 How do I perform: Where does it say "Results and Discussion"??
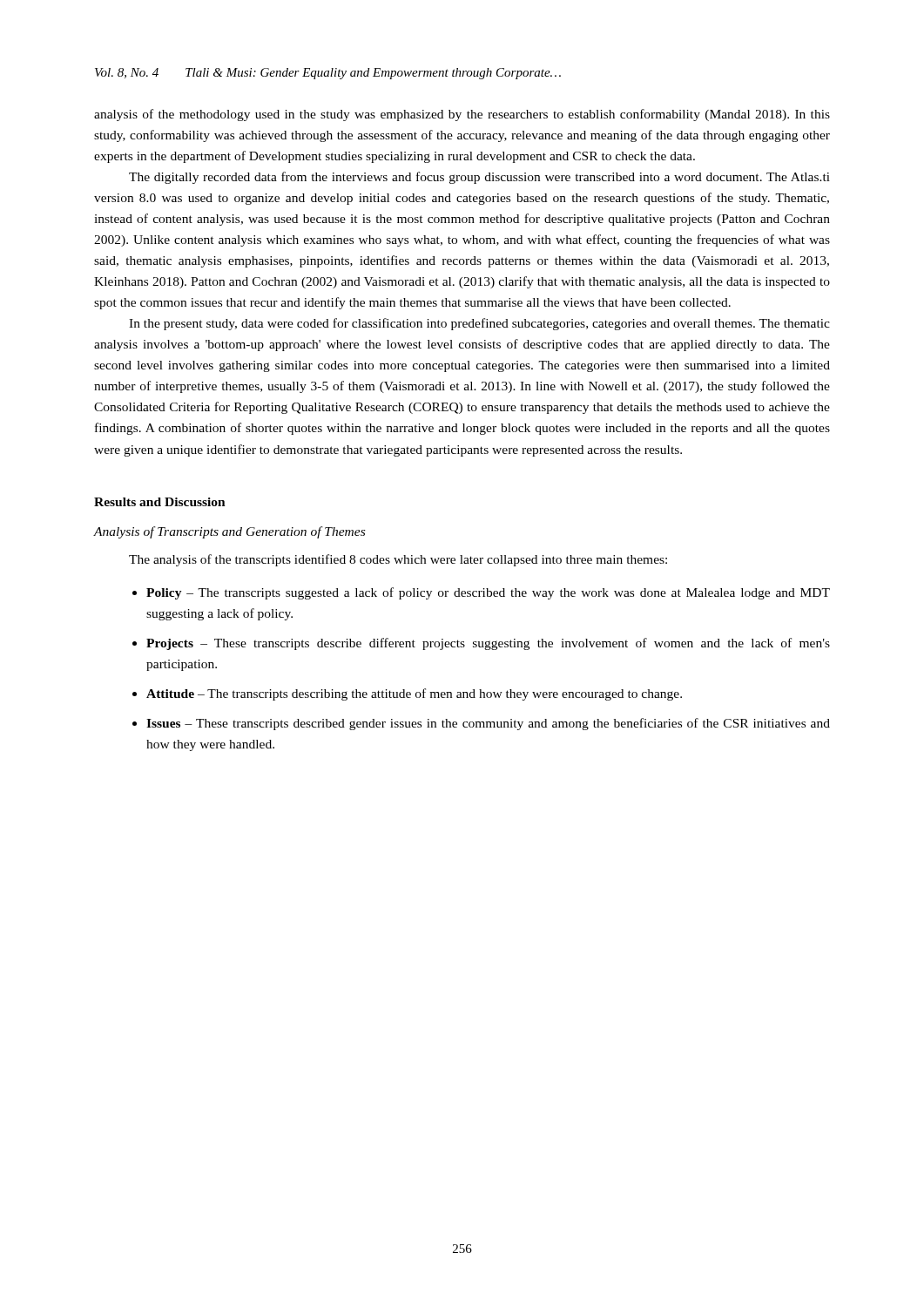coord(160,502)
